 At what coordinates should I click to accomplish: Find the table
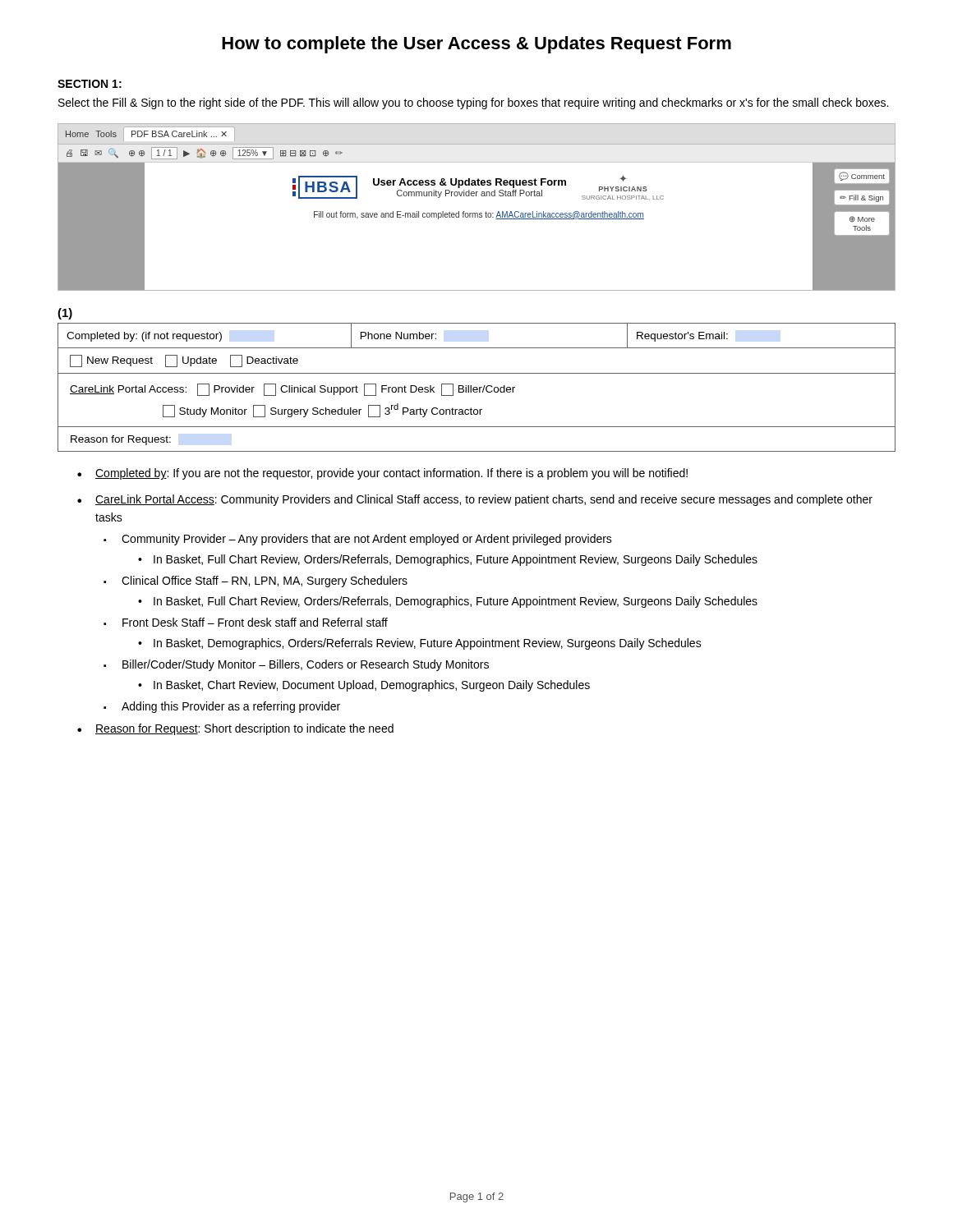point(476,387)
